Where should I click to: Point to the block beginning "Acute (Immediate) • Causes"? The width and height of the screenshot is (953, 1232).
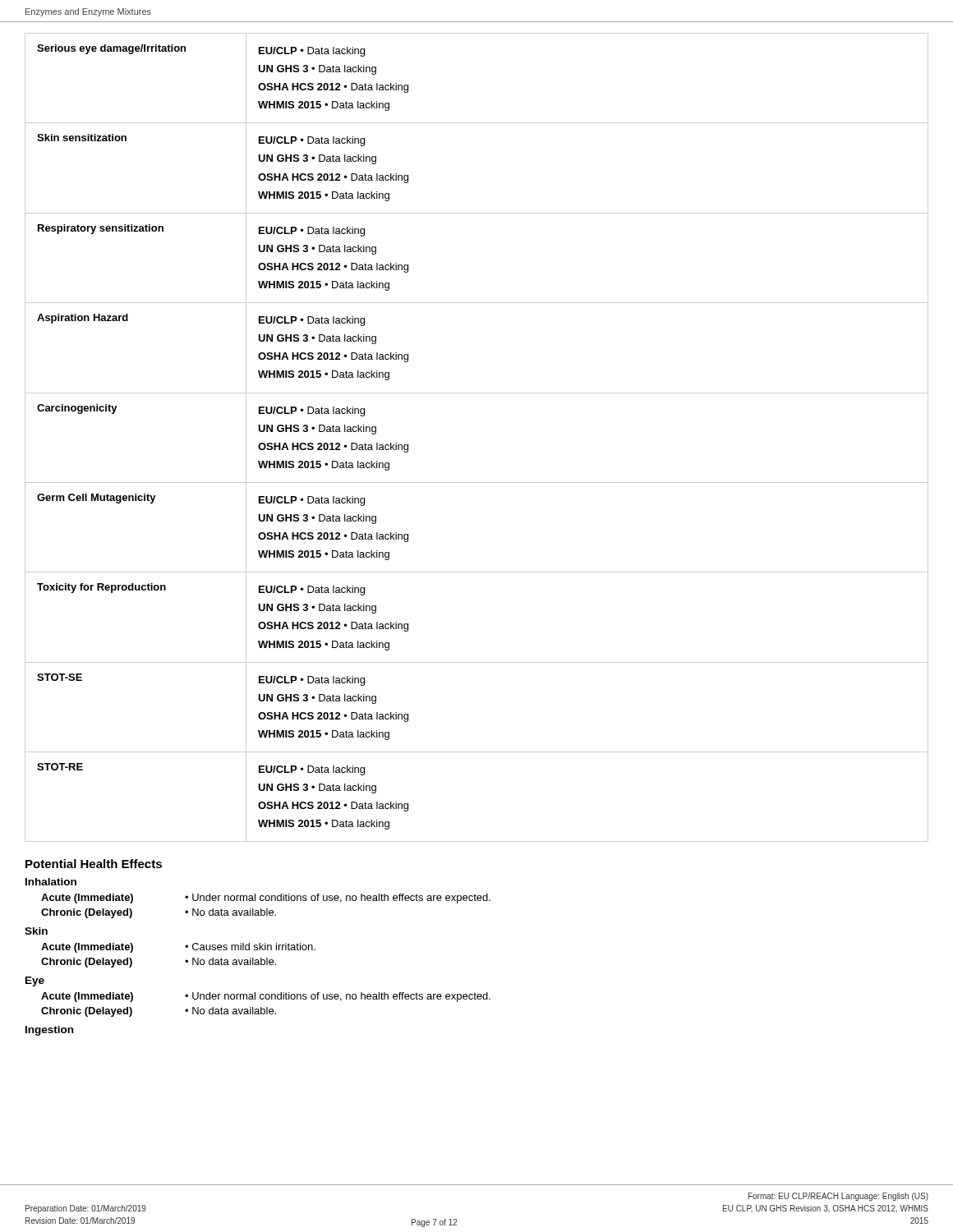click(179, 947)
